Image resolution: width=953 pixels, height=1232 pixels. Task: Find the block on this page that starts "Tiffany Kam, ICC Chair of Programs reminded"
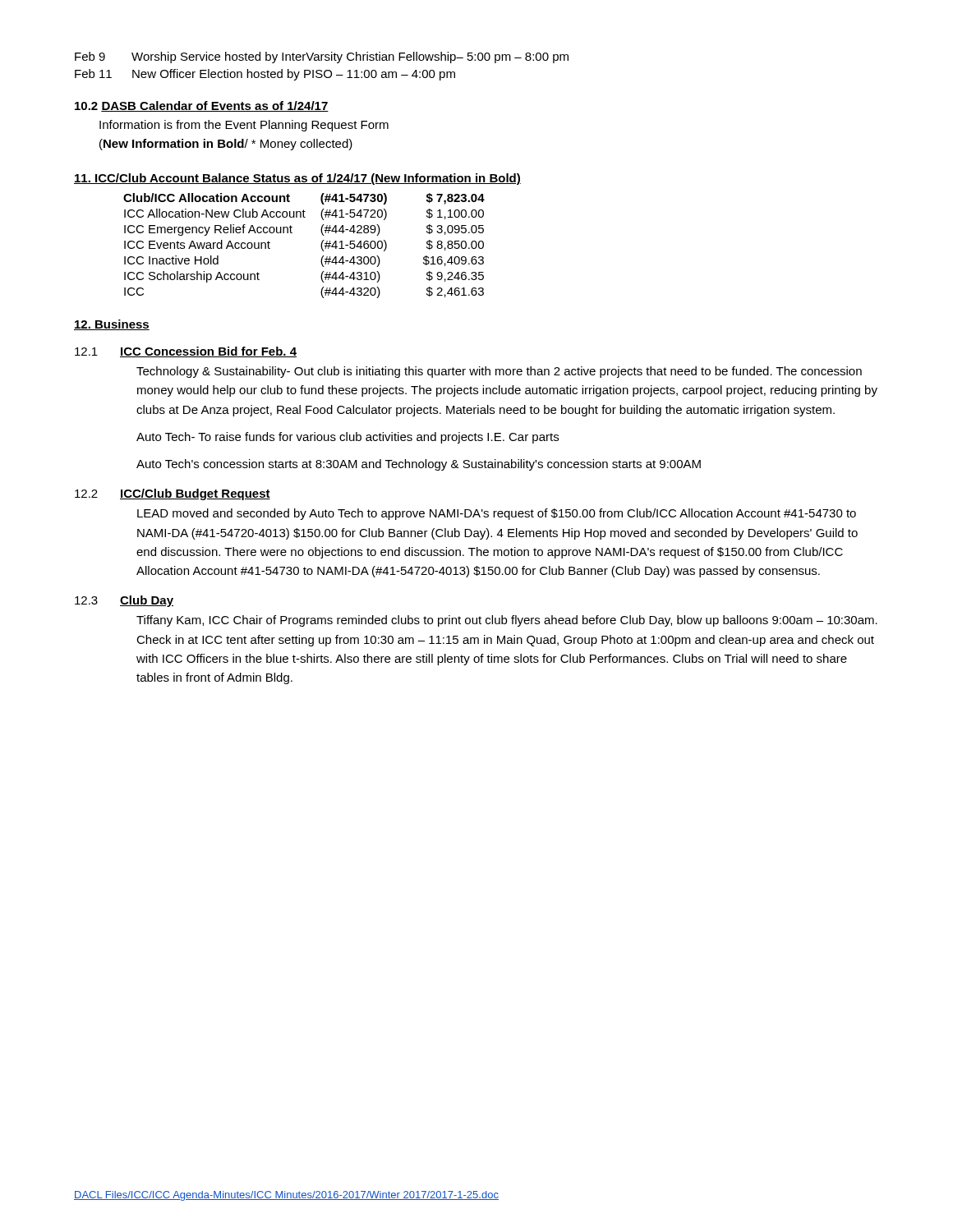[x=508, y=649]
